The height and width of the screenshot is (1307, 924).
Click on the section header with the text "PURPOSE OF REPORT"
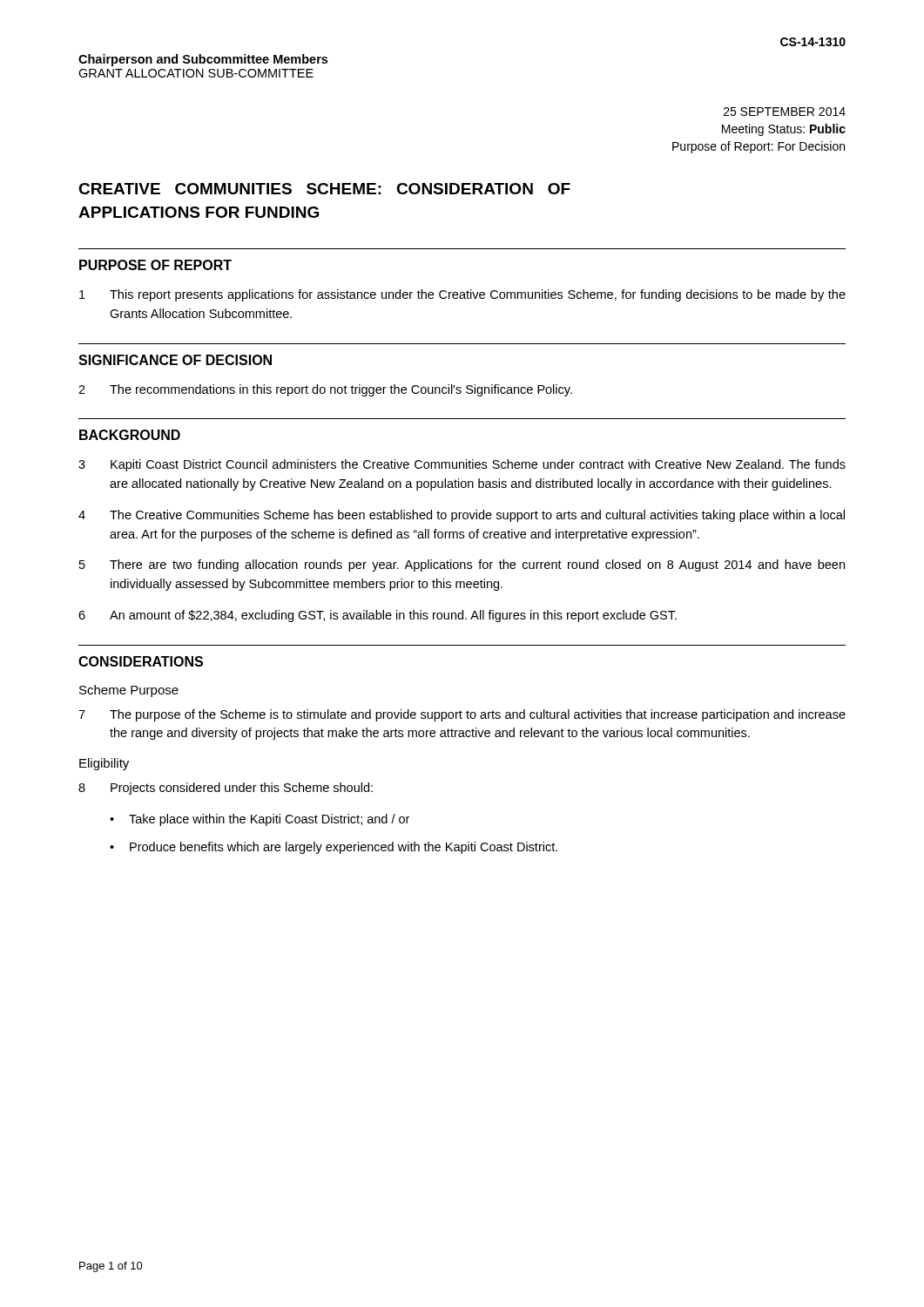coord(155,265)
